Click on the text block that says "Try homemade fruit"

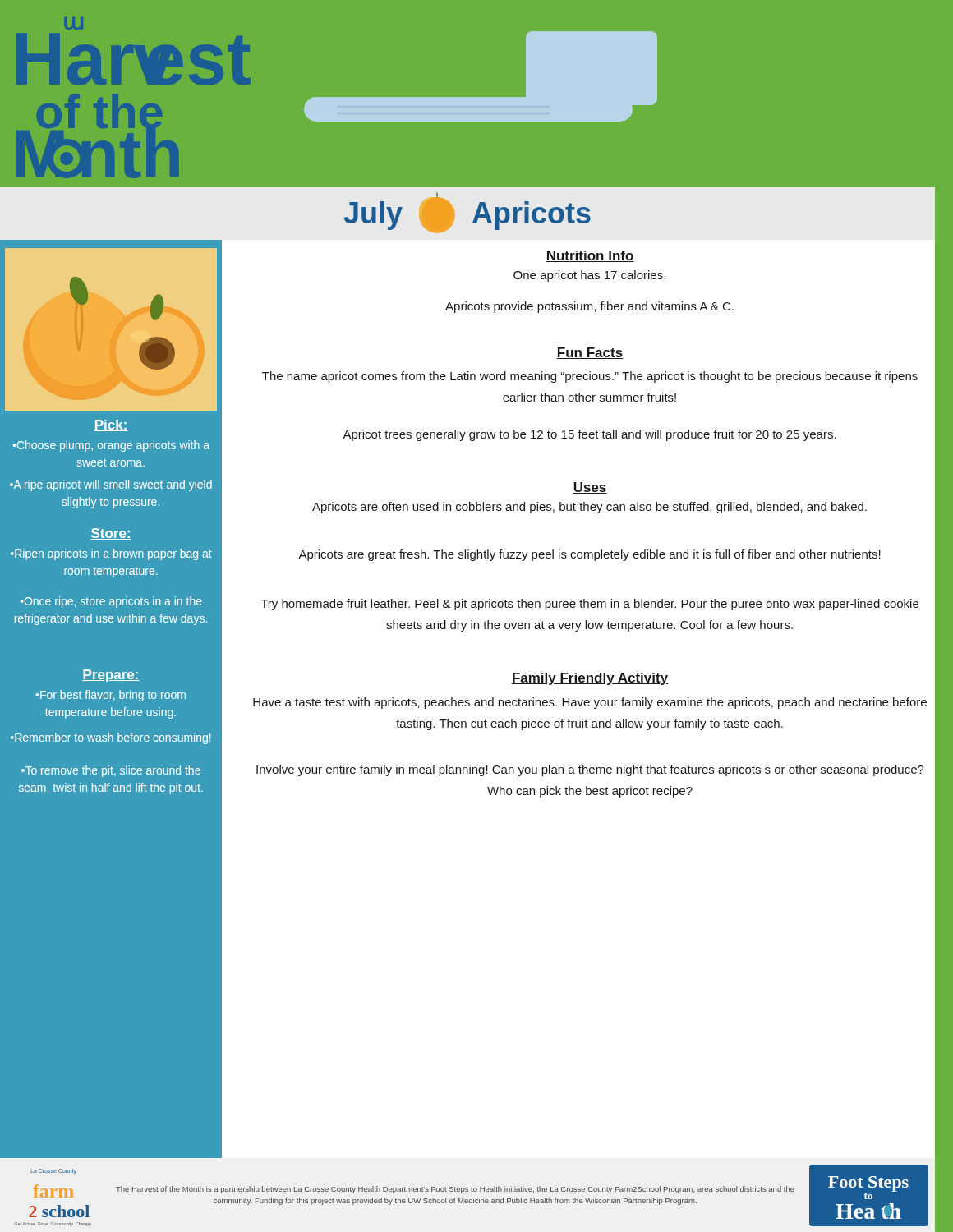pos(590,614)
